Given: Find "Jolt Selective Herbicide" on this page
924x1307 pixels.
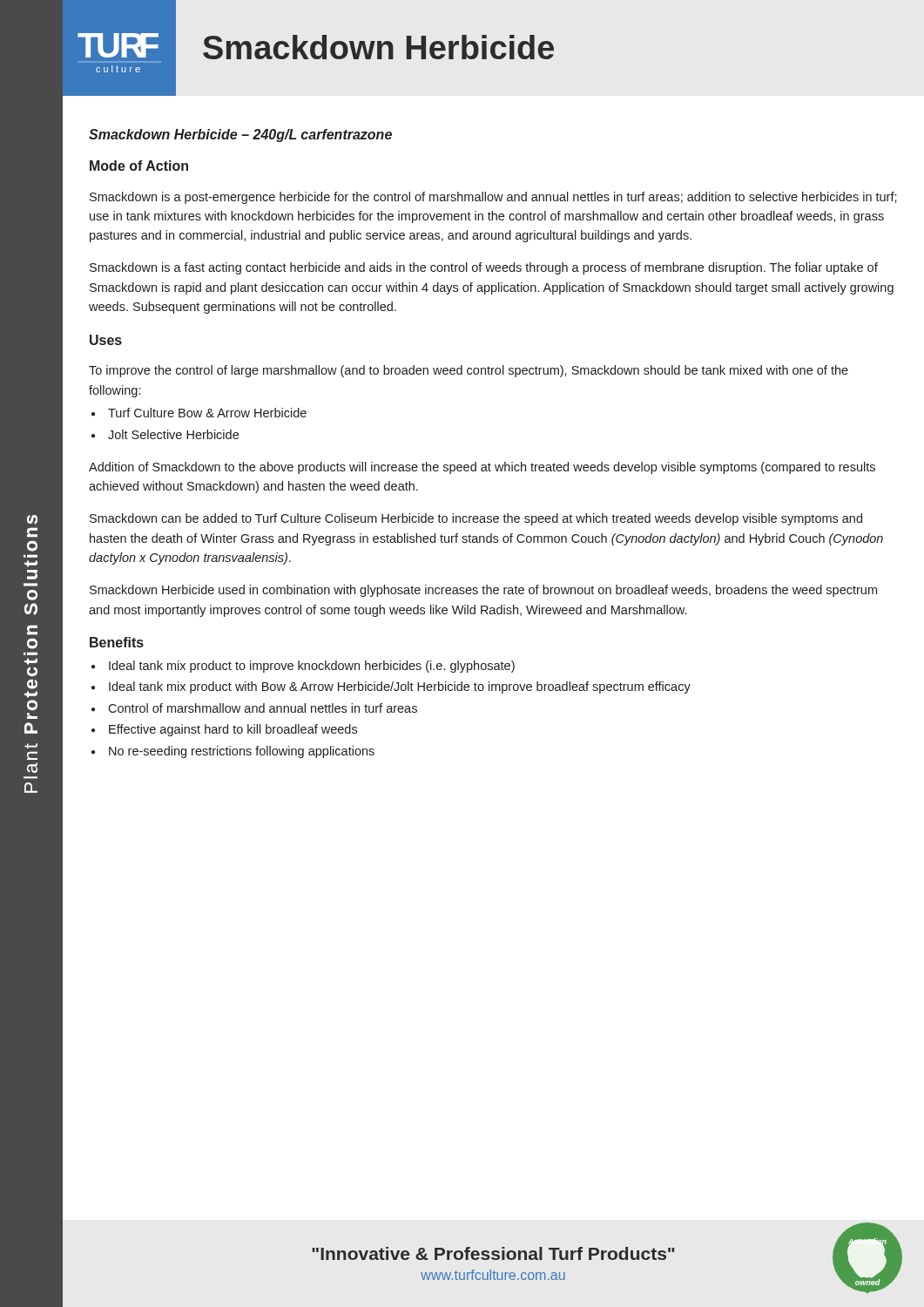Looking at the screenshot, I should click(165, 434).
